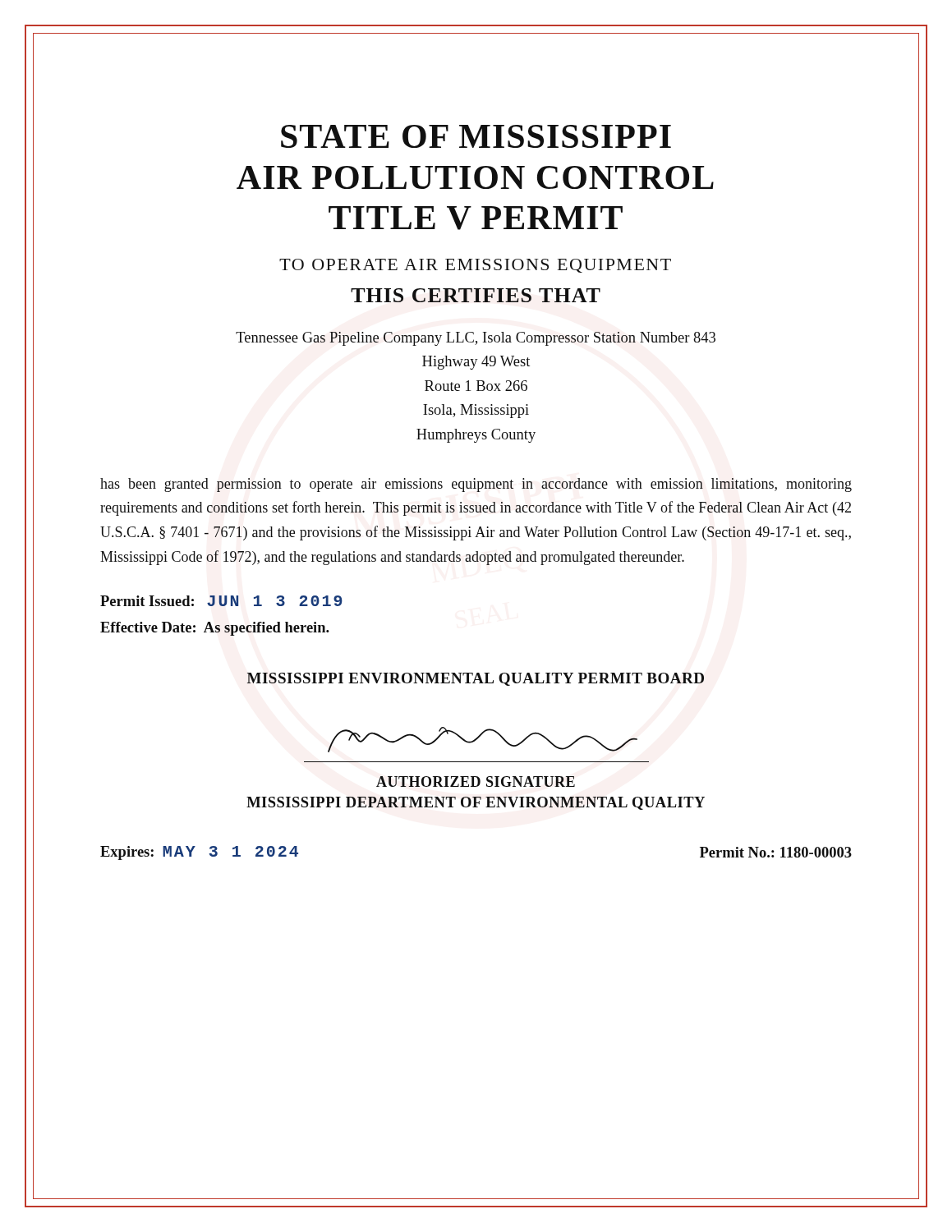This screenshot has height=1232, width=952.
Task: Navigate to the passage starting "Expires: MAY 3"
Action: pyautogui.click(x=200, y=852)
